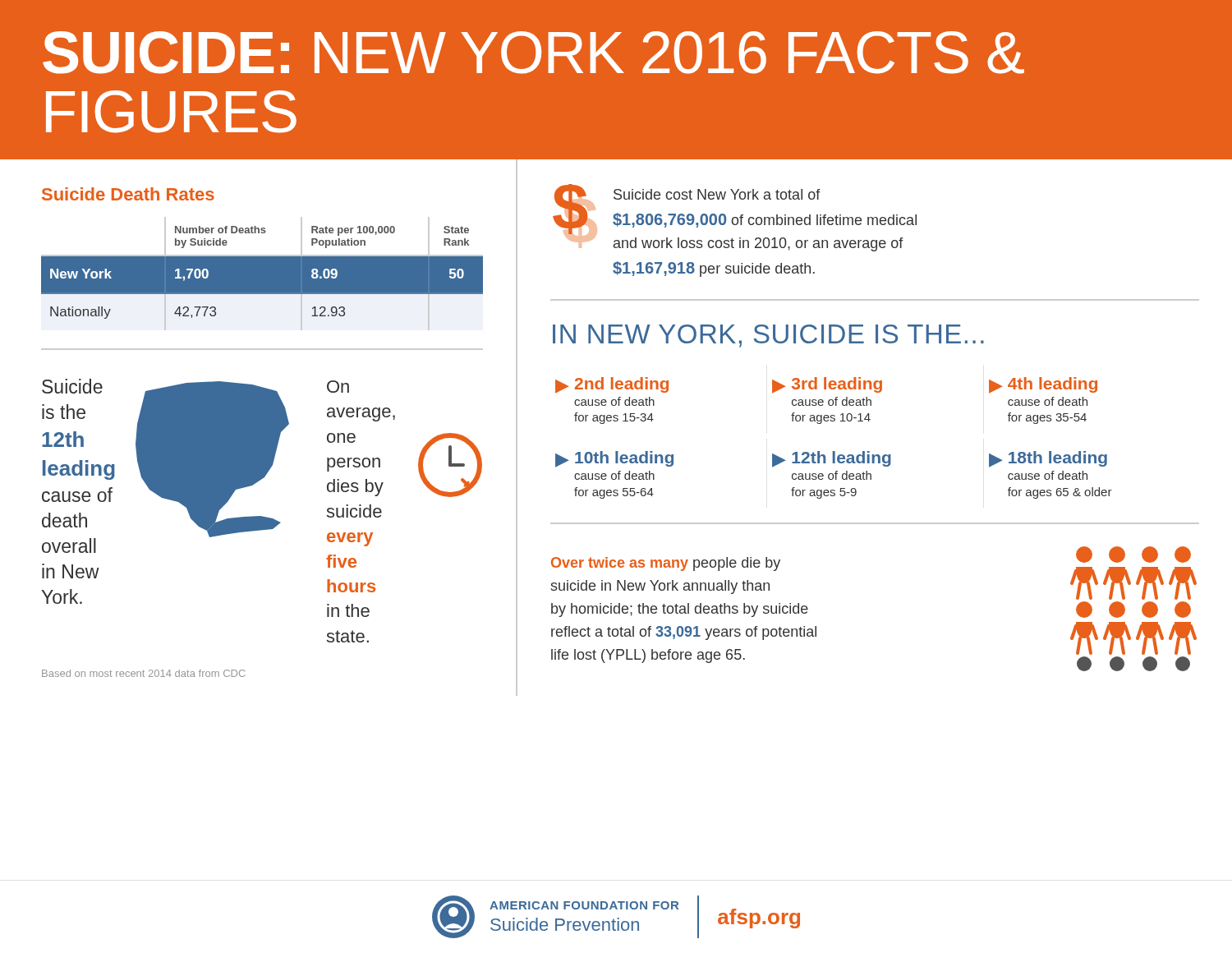1232x953 pixels.
Task: Point to the region starting "▶ 3rd leading cause of deathfor"
Action: pyautogui.click(x=828, y=399)
